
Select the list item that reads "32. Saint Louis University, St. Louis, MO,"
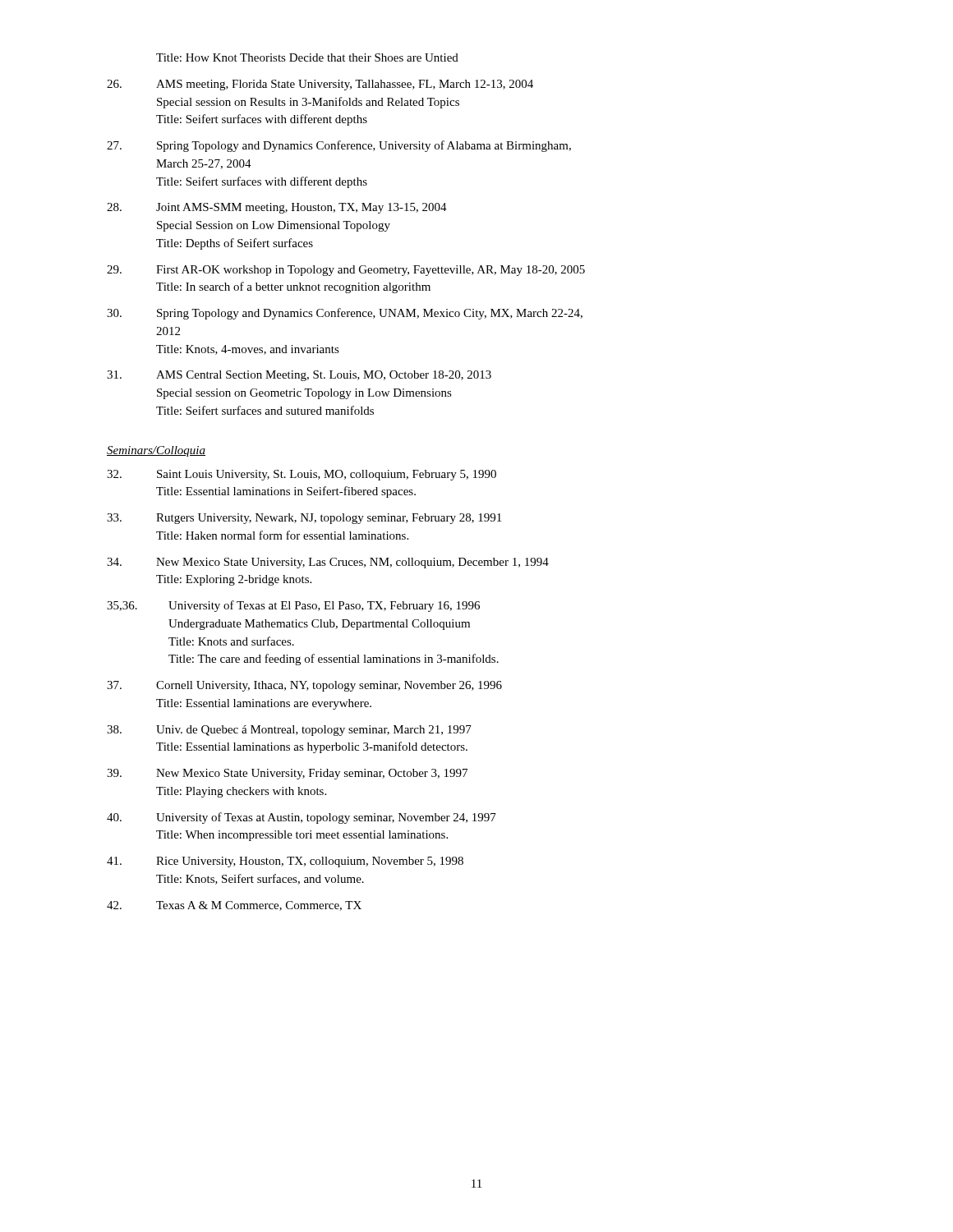point(476,483)
